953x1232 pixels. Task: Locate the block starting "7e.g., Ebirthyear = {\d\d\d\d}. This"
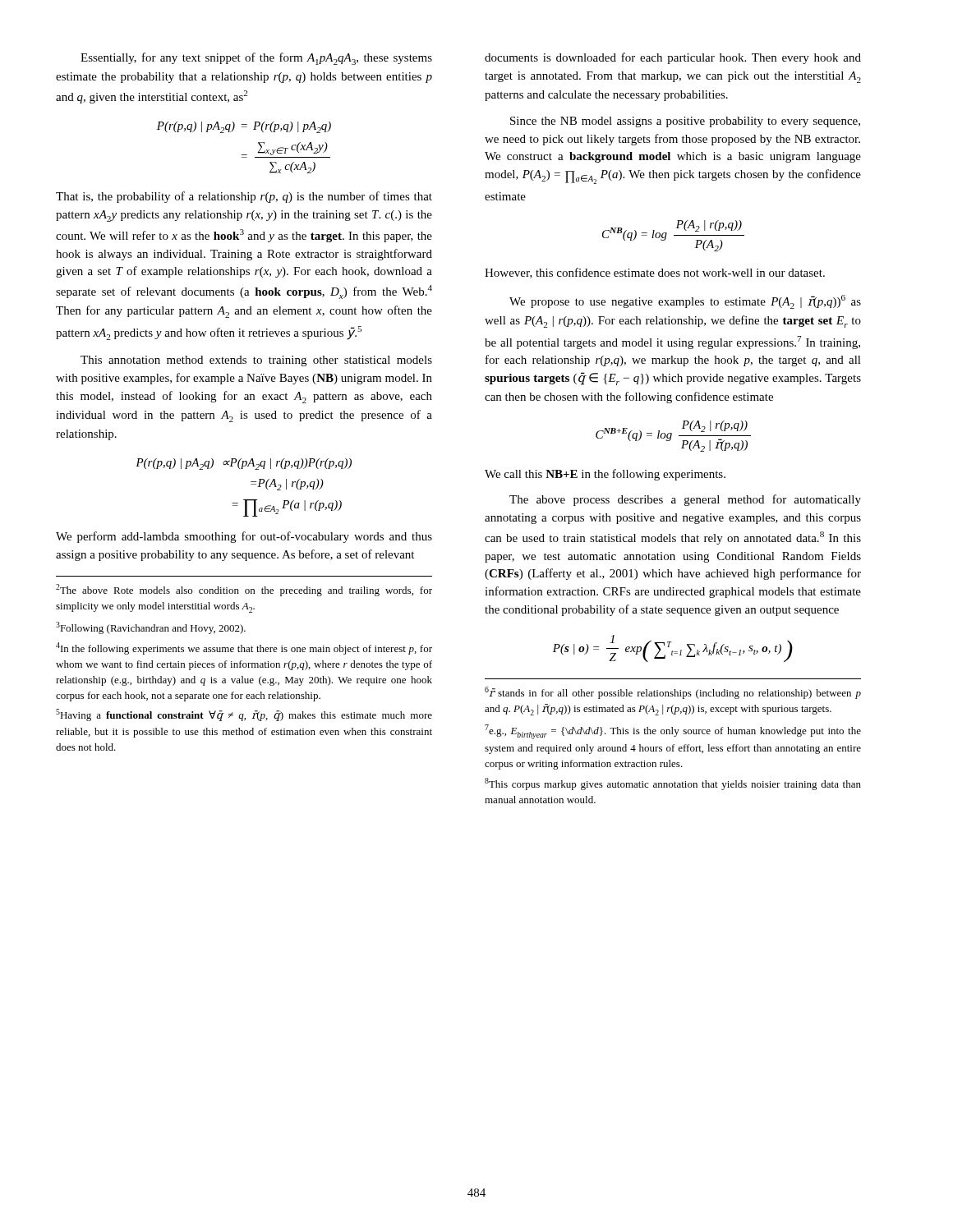click(x=673, y=746)
